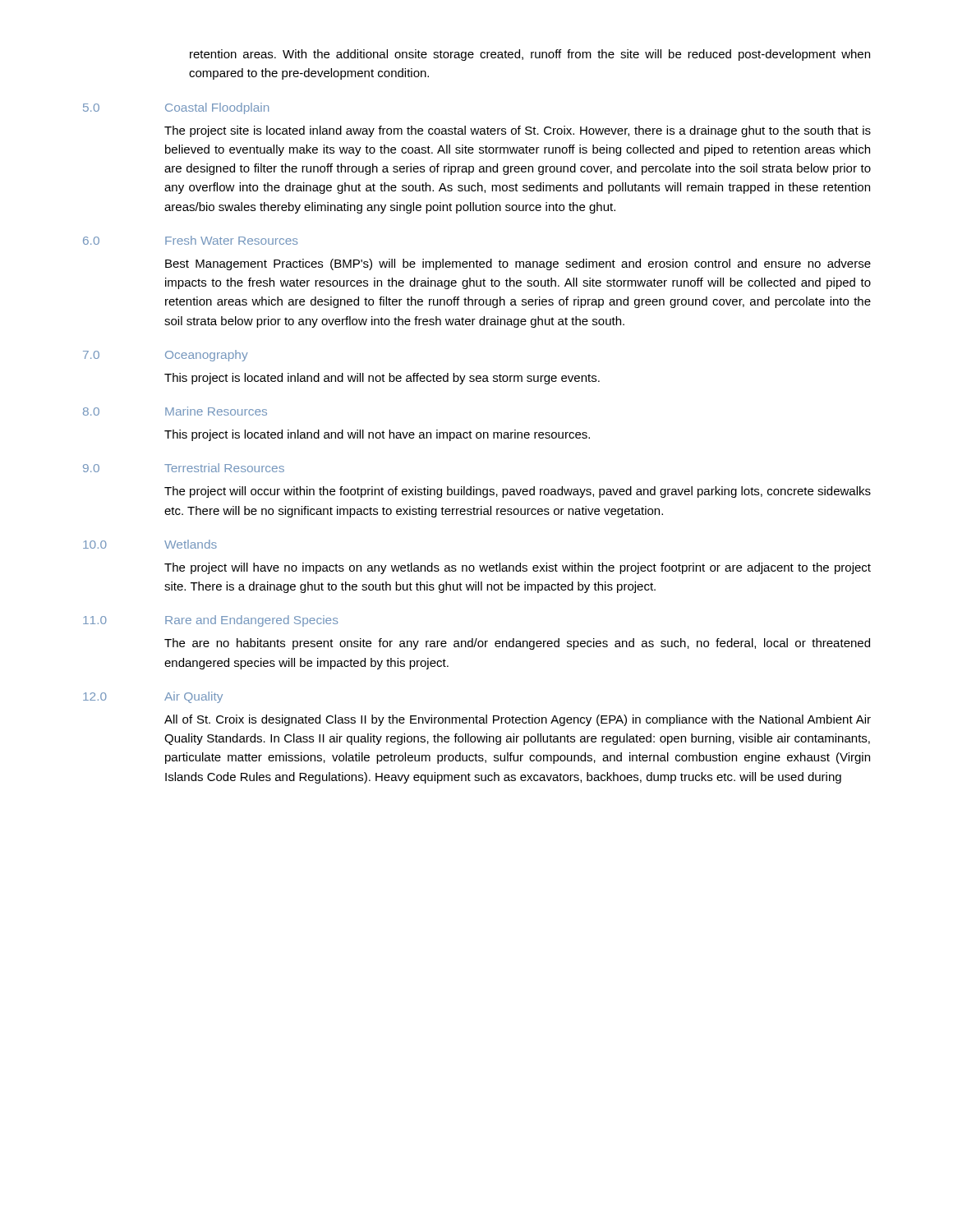Select the text block that says "The project will occur within the footprint of"
This screenshot has width=953, height=1232.
pyautogui.click(x=518, y=501)
